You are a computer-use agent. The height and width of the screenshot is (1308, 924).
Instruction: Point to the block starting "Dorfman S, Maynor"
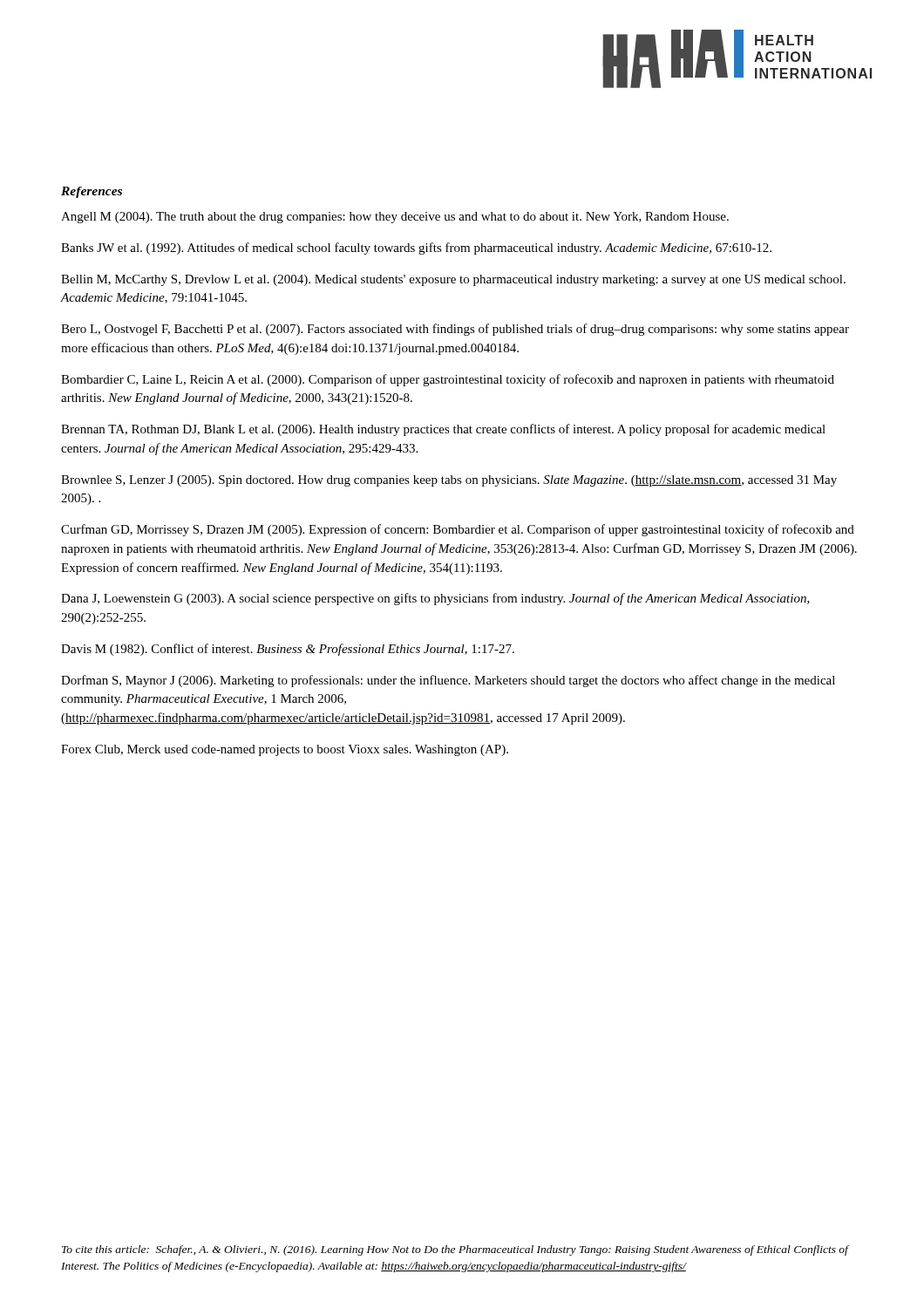[x=448, y=681]
